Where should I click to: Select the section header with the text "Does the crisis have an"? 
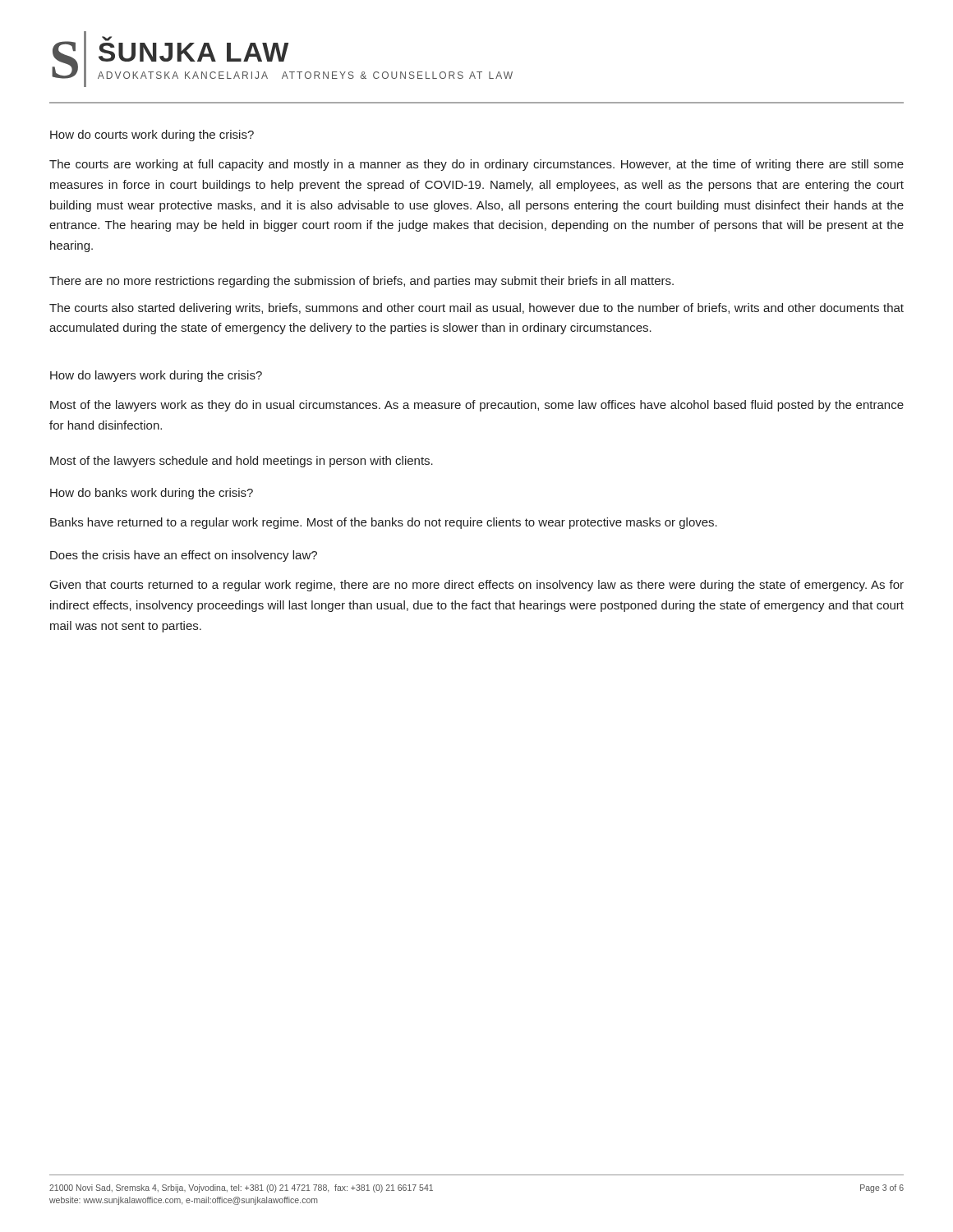[183, 555]
